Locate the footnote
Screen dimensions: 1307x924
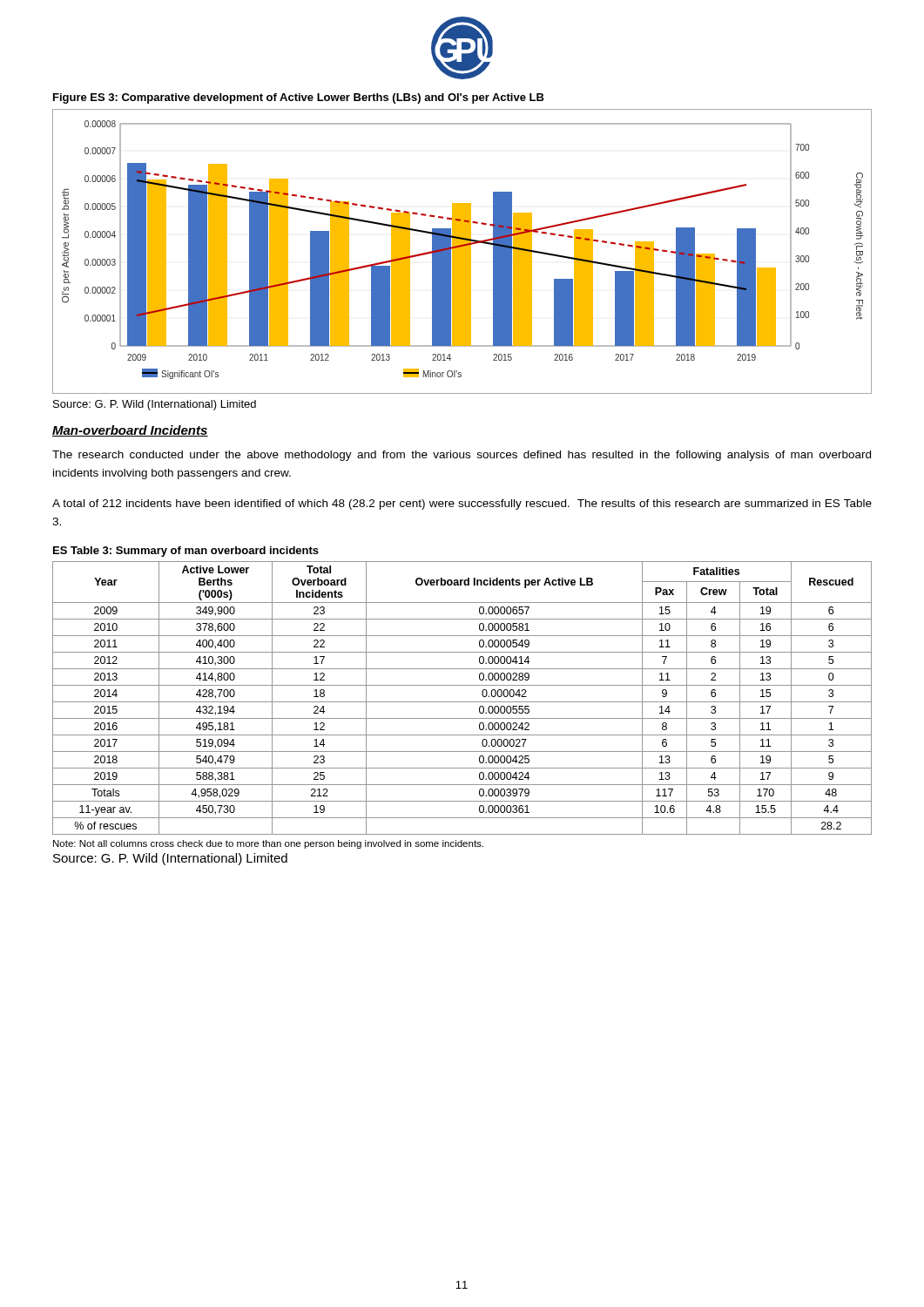point(268,843)
